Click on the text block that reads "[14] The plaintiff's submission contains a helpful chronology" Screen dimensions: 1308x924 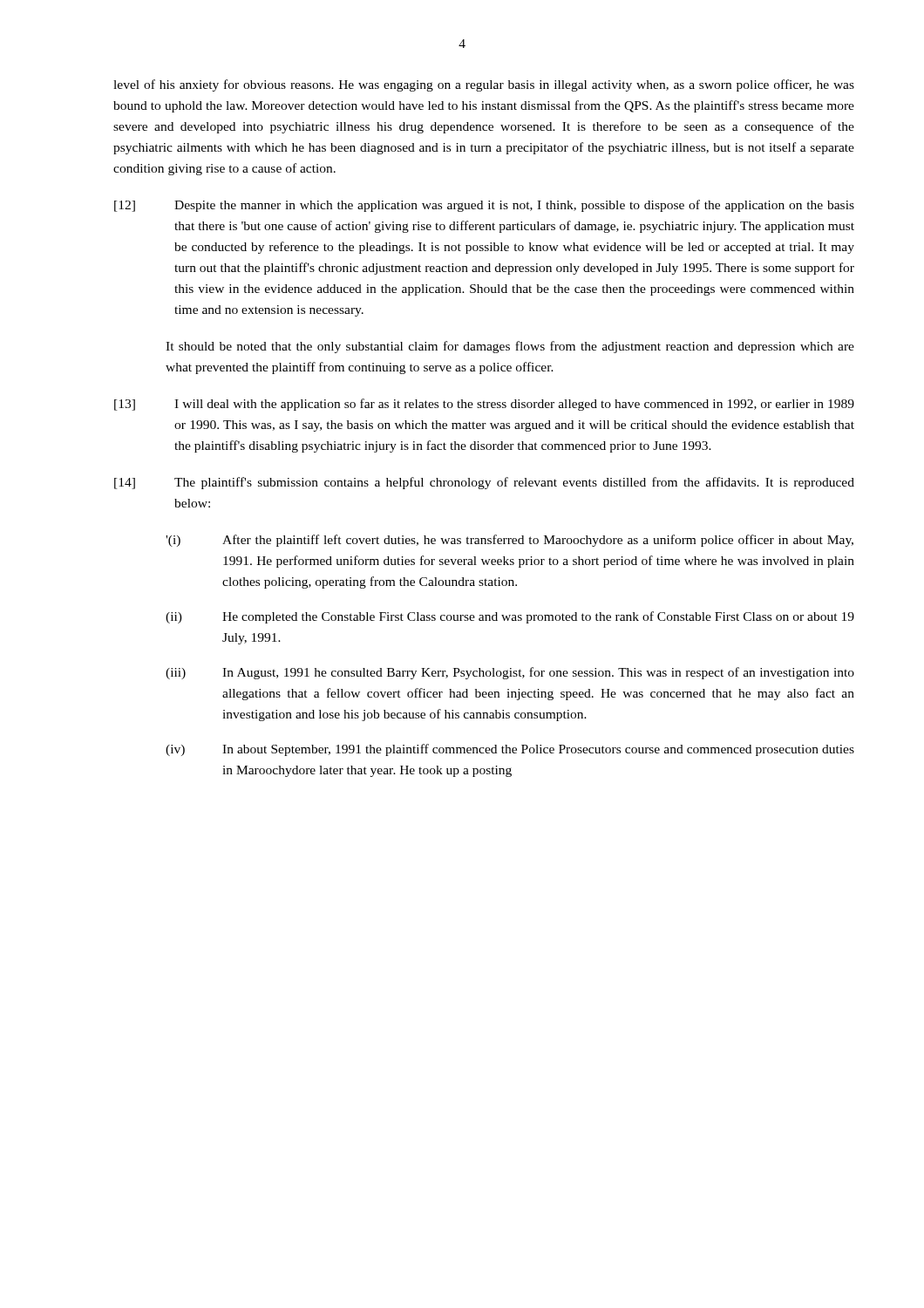[x=484, y=493]
